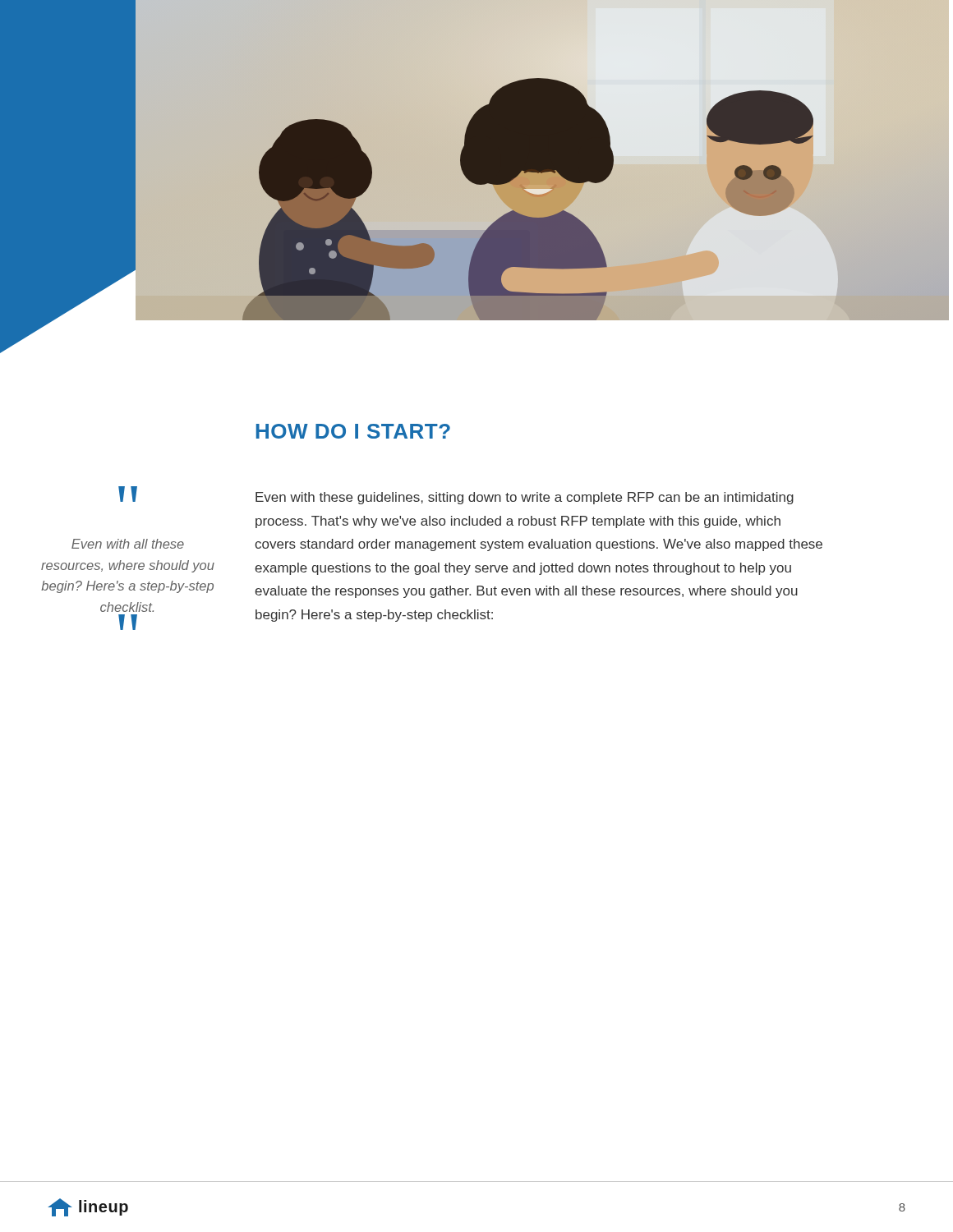Select the text starting "HOW DO I START?"
This screenshot has width=953, height=1232.
pos(353,431)
